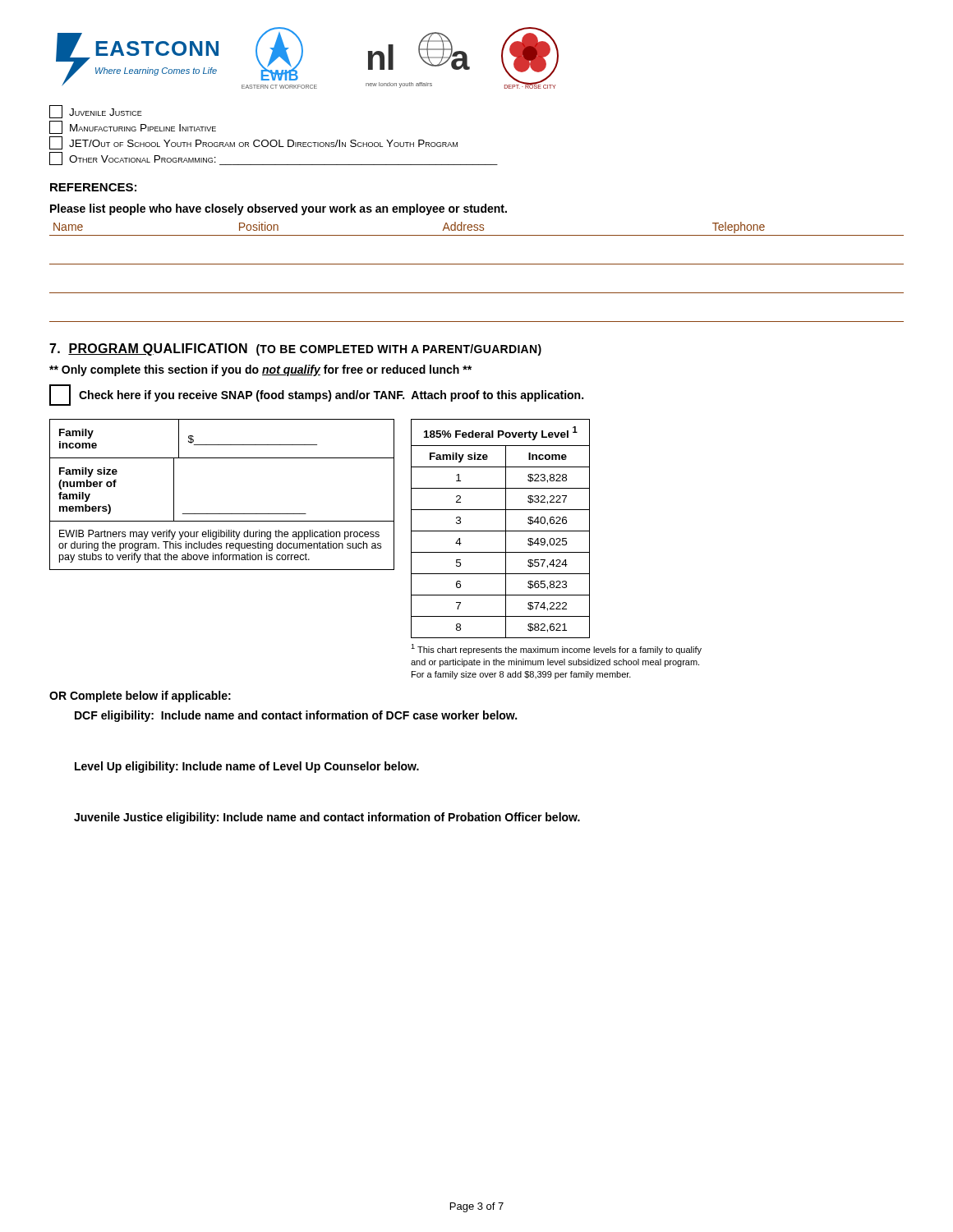Click on the text block that says "Only complete this section"
The width and height of the screenshot is (953, 1232).
point(261,370)
